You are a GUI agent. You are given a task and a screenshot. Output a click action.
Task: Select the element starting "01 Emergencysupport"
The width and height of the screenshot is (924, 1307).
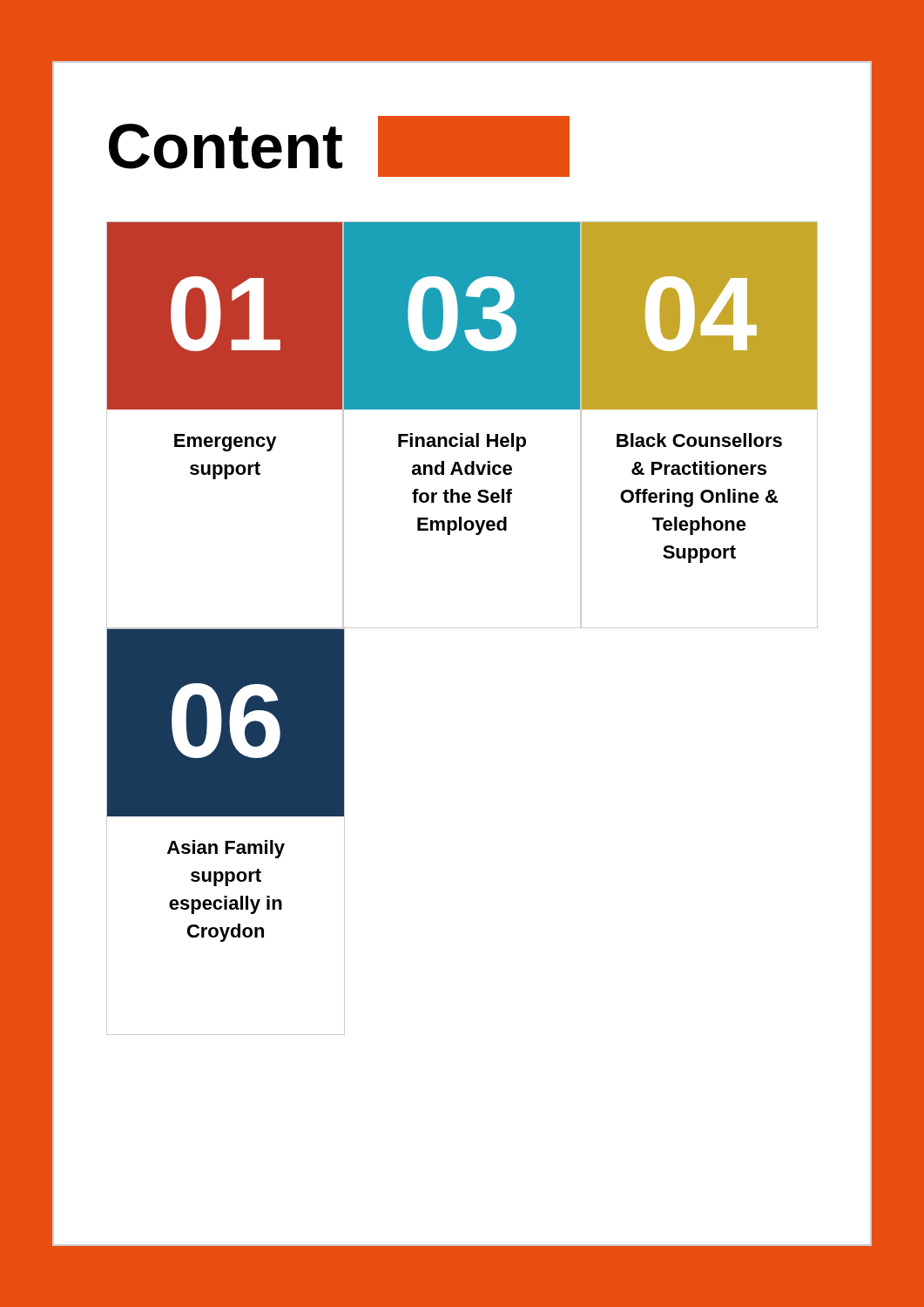pyautogui.click(x=225, y=425)
